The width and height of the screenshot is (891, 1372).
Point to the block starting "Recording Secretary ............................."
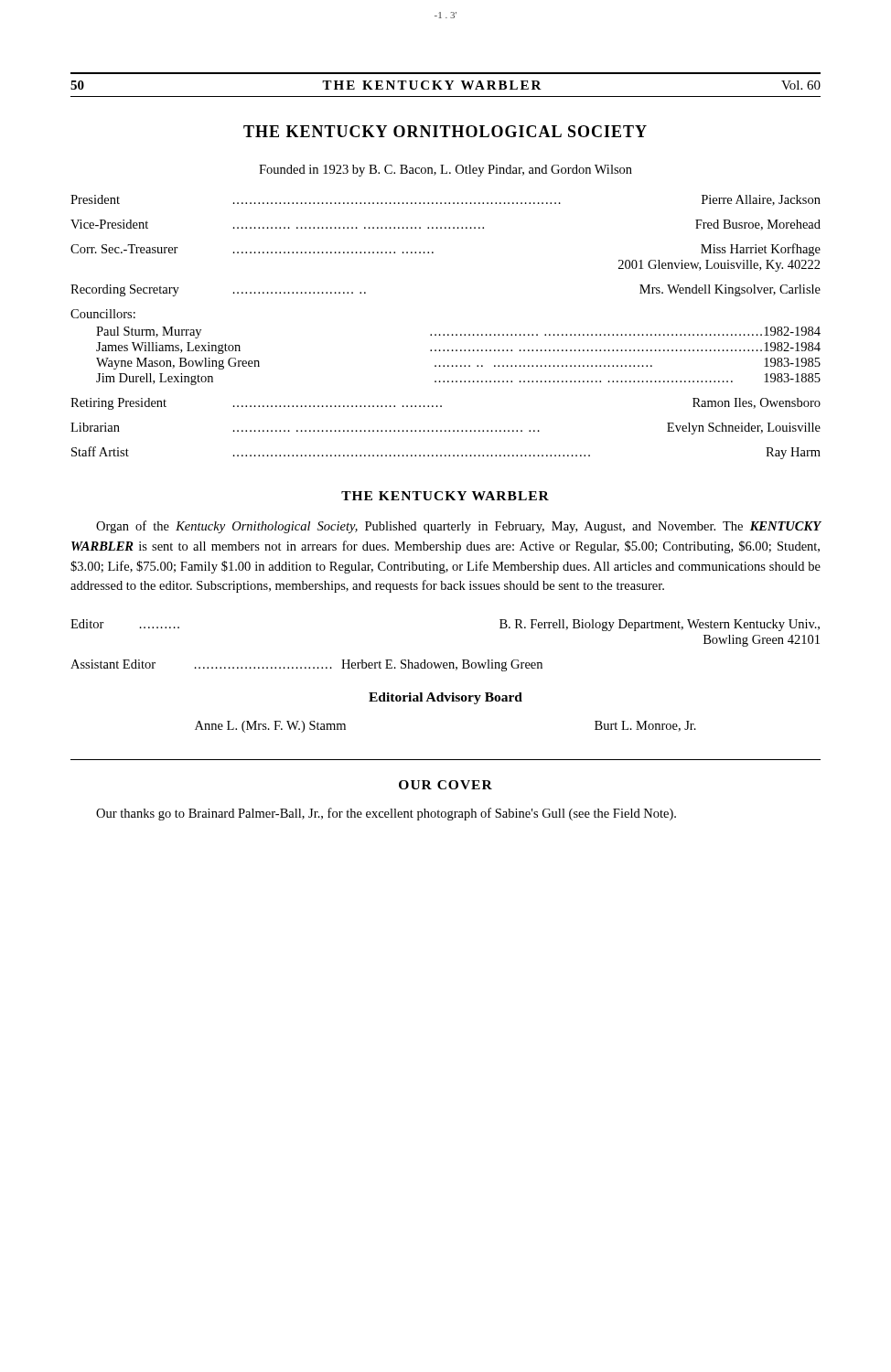click(122, 291)
